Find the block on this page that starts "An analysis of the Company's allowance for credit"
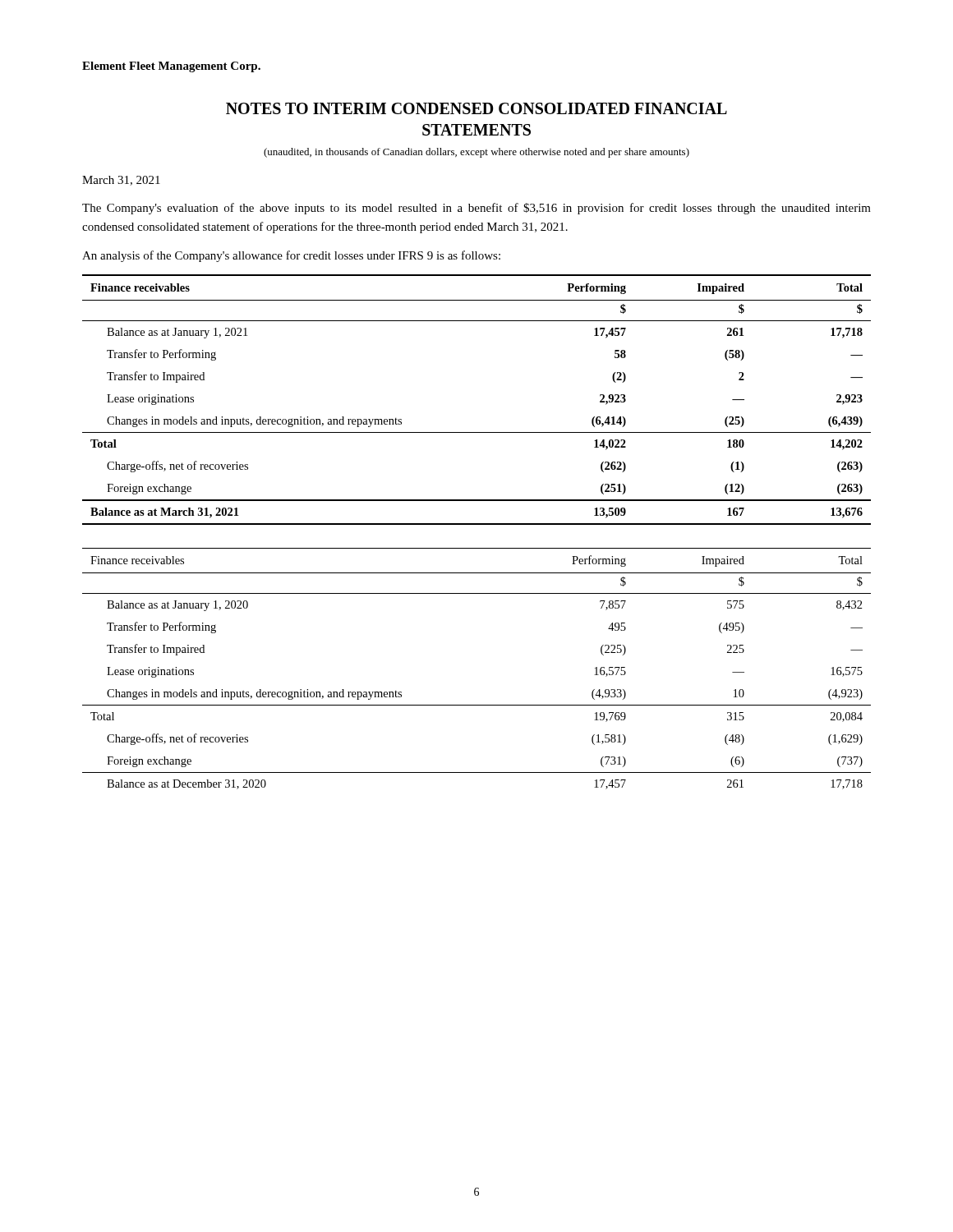 (x=292, y=255)
